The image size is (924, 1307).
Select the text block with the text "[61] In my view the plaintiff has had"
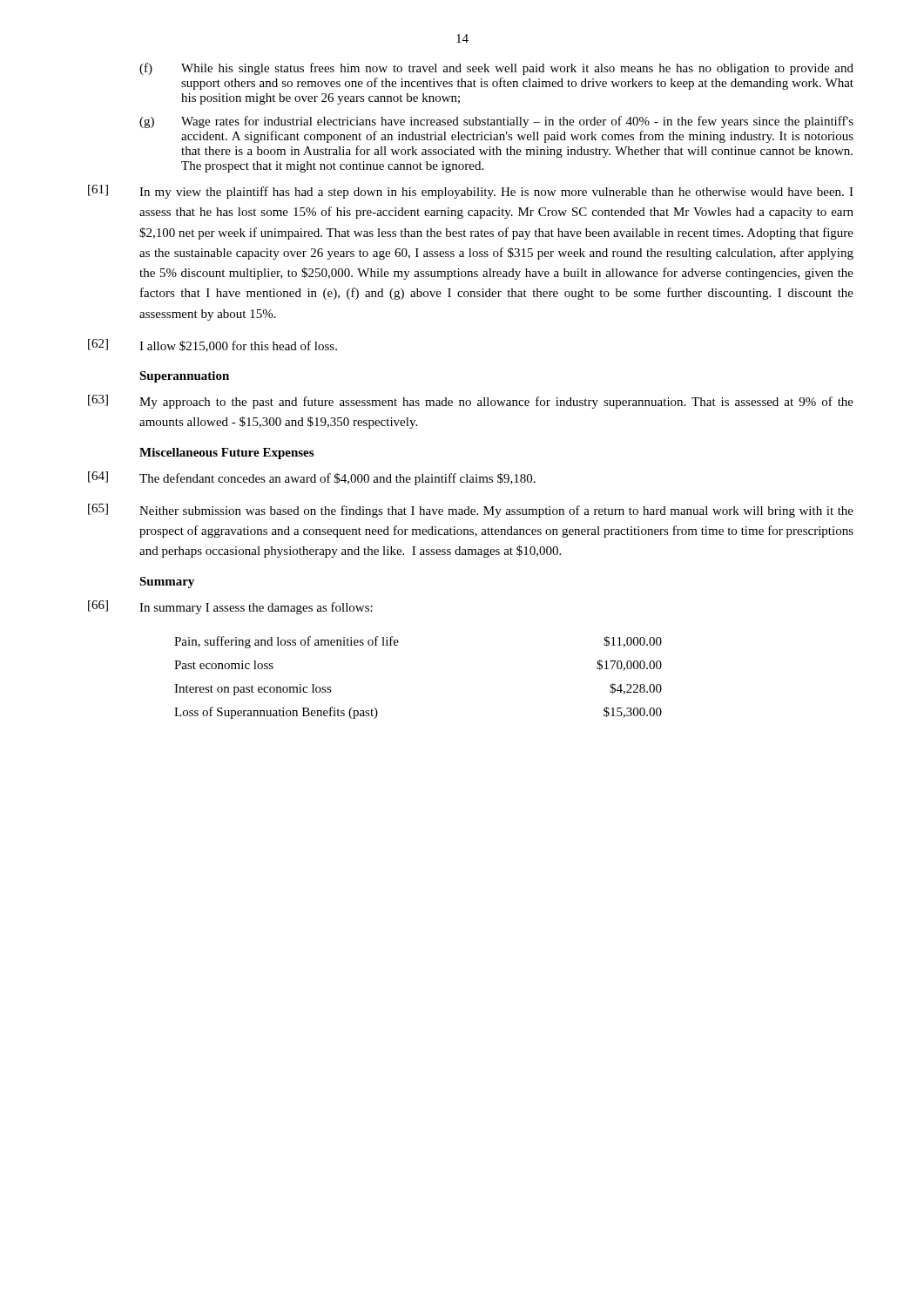[x=470, y=253]
